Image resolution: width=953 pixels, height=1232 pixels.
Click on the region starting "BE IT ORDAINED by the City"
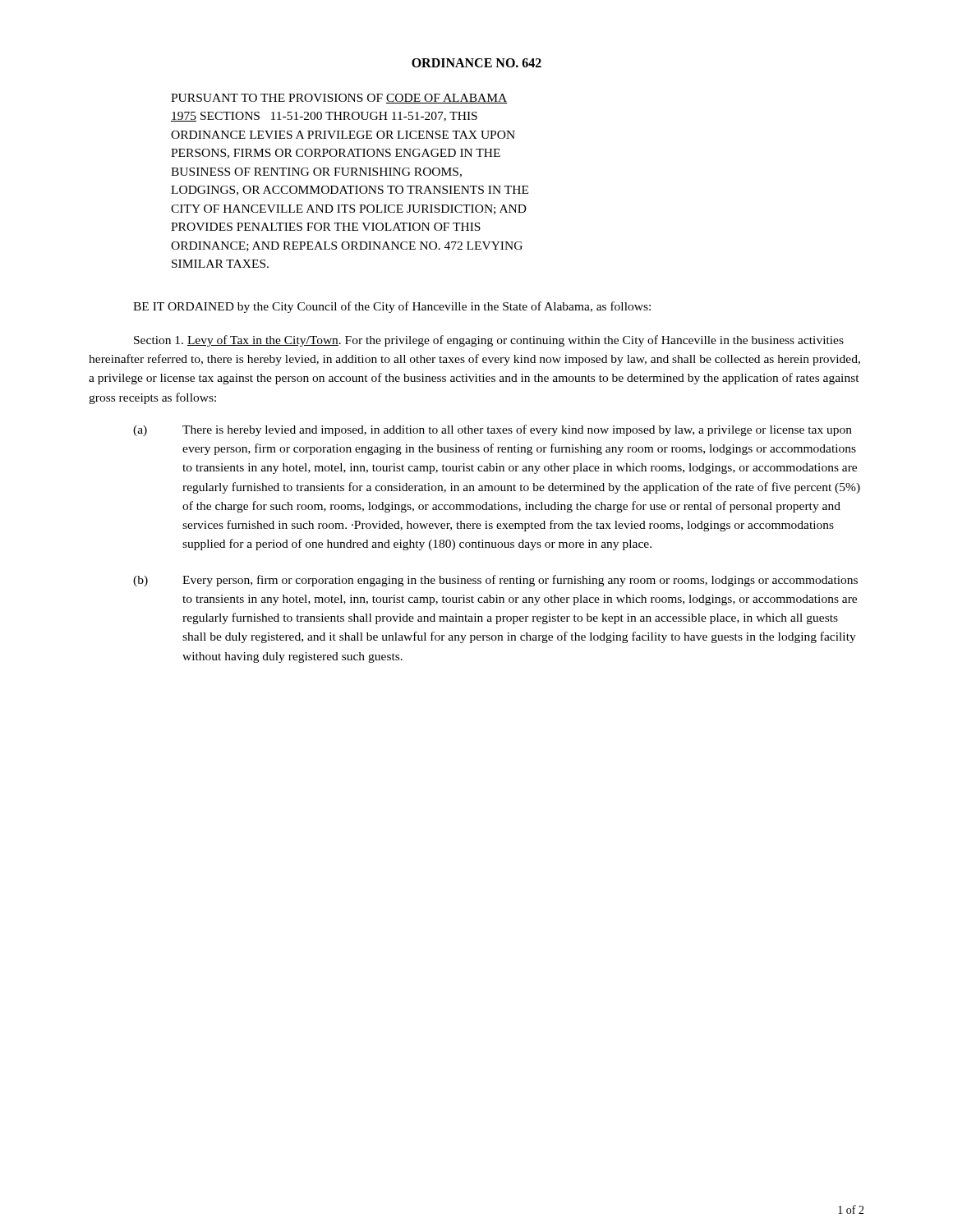tap(392, 306)
